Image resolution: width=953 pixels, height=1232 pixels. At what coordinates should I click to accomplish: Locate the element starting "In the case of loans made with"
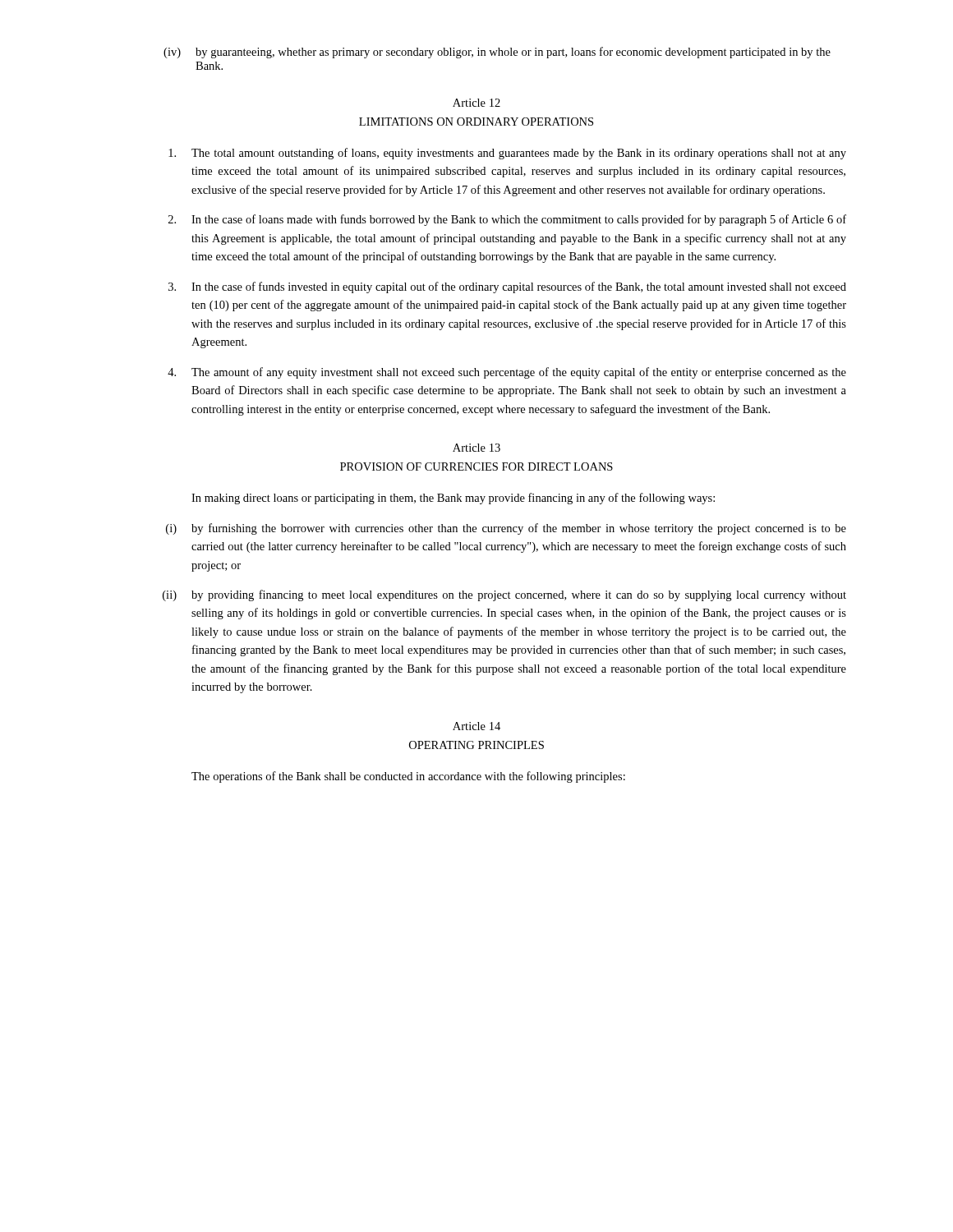coord(476,238)
